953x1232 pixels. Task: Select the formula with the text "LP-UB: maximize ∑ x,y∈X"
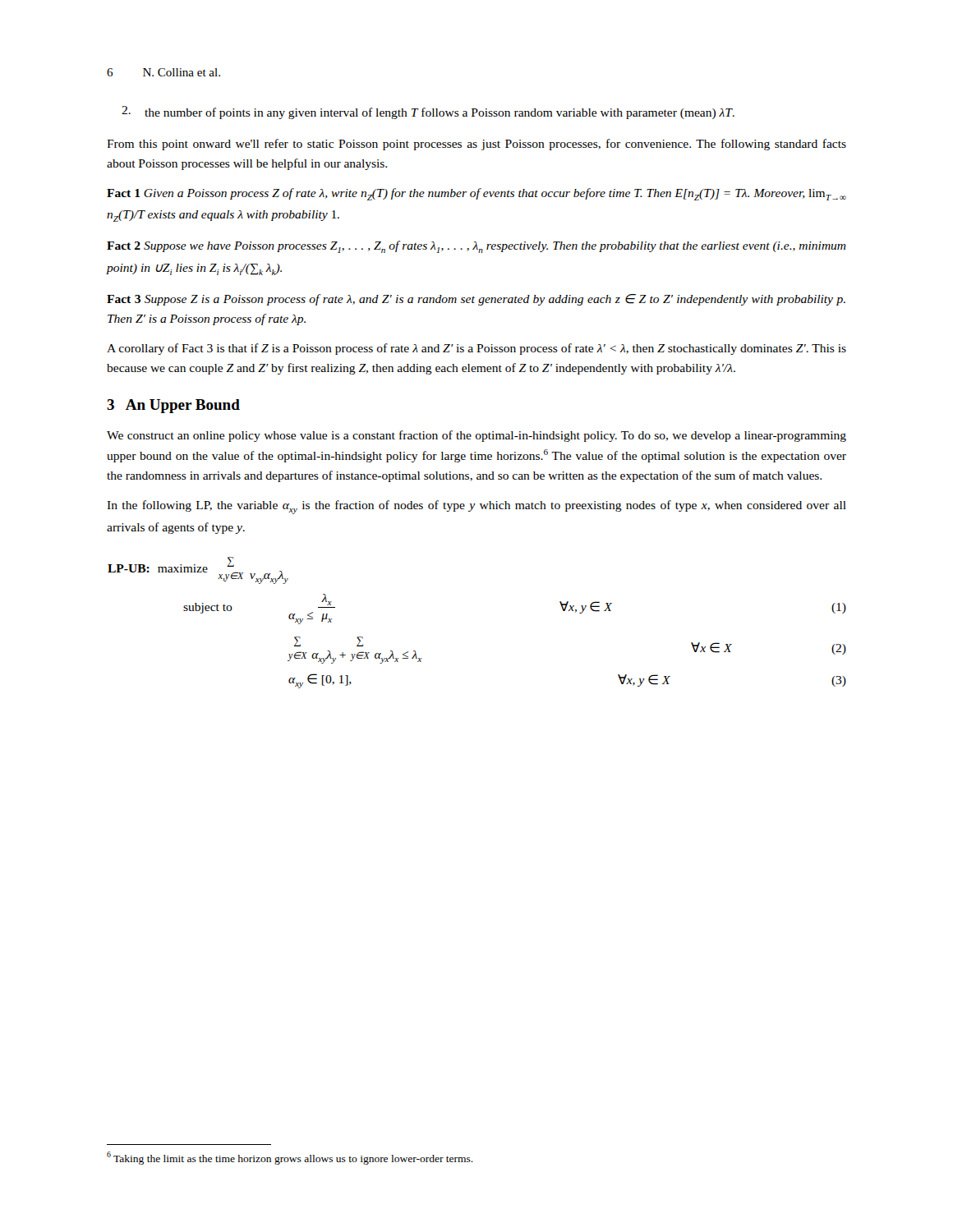[x=198, y=568]
